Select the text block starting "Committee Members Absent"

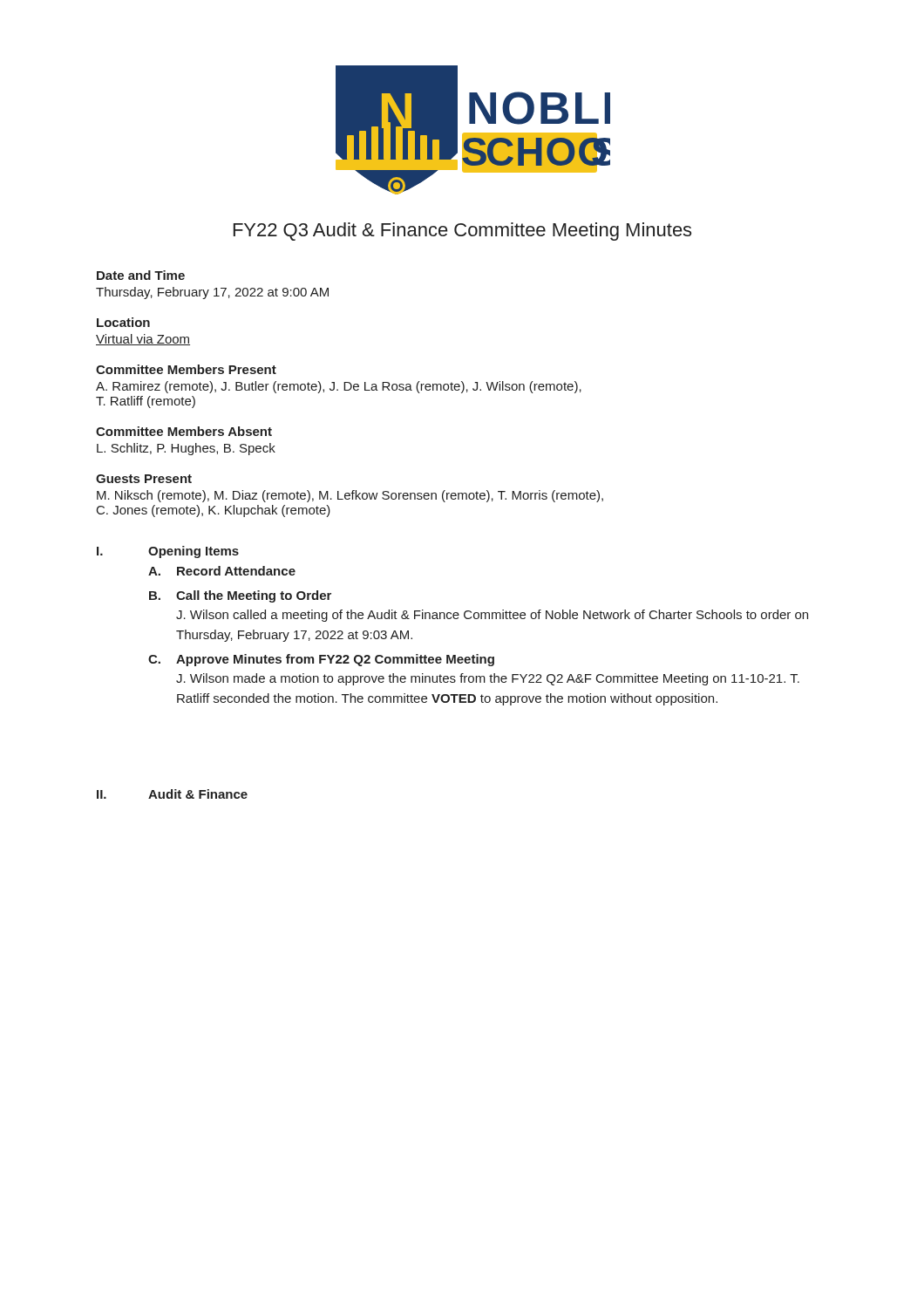point(184,431)
